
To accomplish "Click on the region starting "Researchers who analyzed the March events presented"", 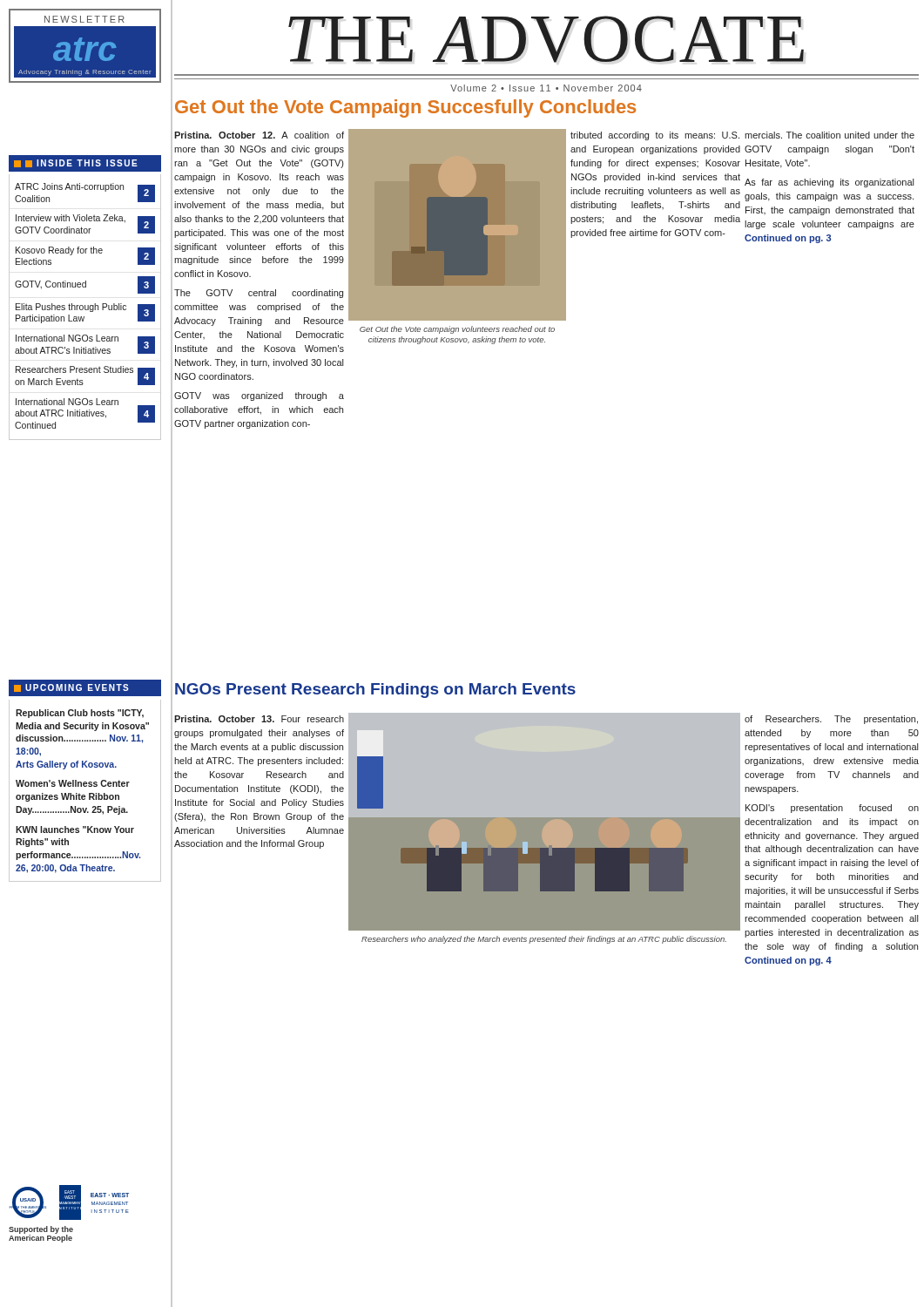I will pyautogui.click(x=544, y=939).
